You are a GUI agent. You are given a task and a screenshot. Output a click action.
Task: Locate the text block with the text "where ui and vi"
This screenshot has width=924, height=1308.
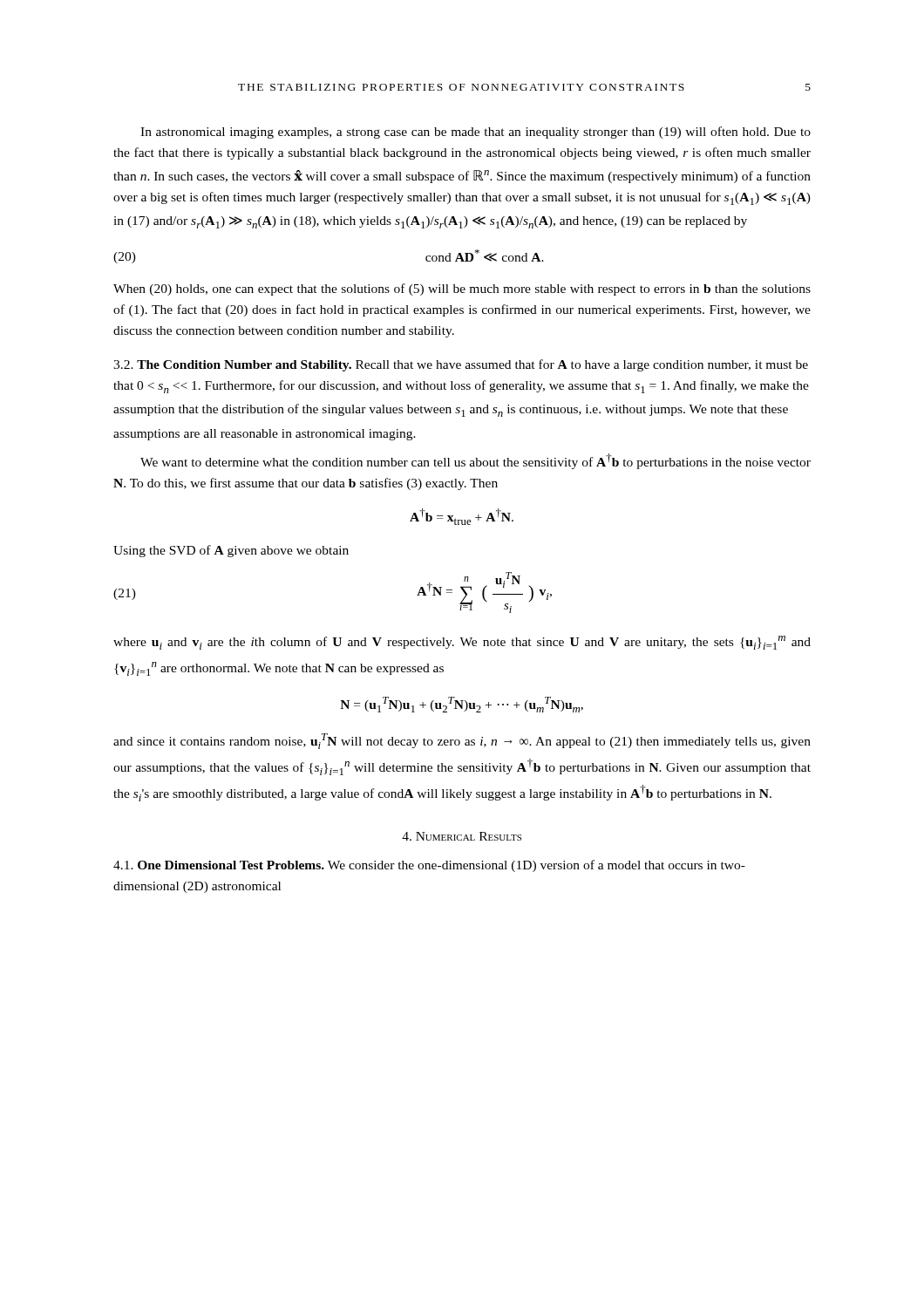tap(462, 655)
